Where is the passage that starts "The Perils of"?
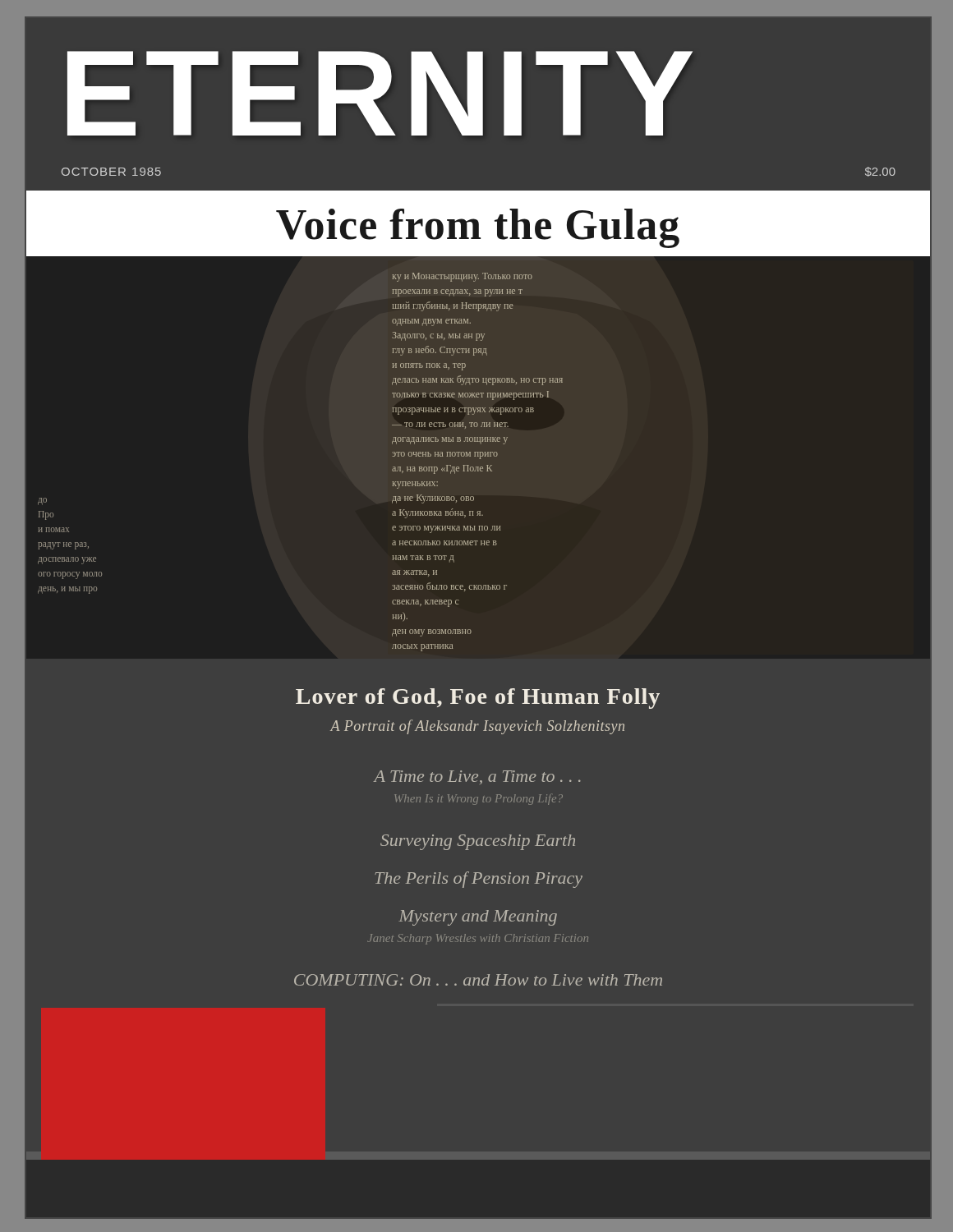This screenshot has width=953, height=1232. (x=478, y=878)
